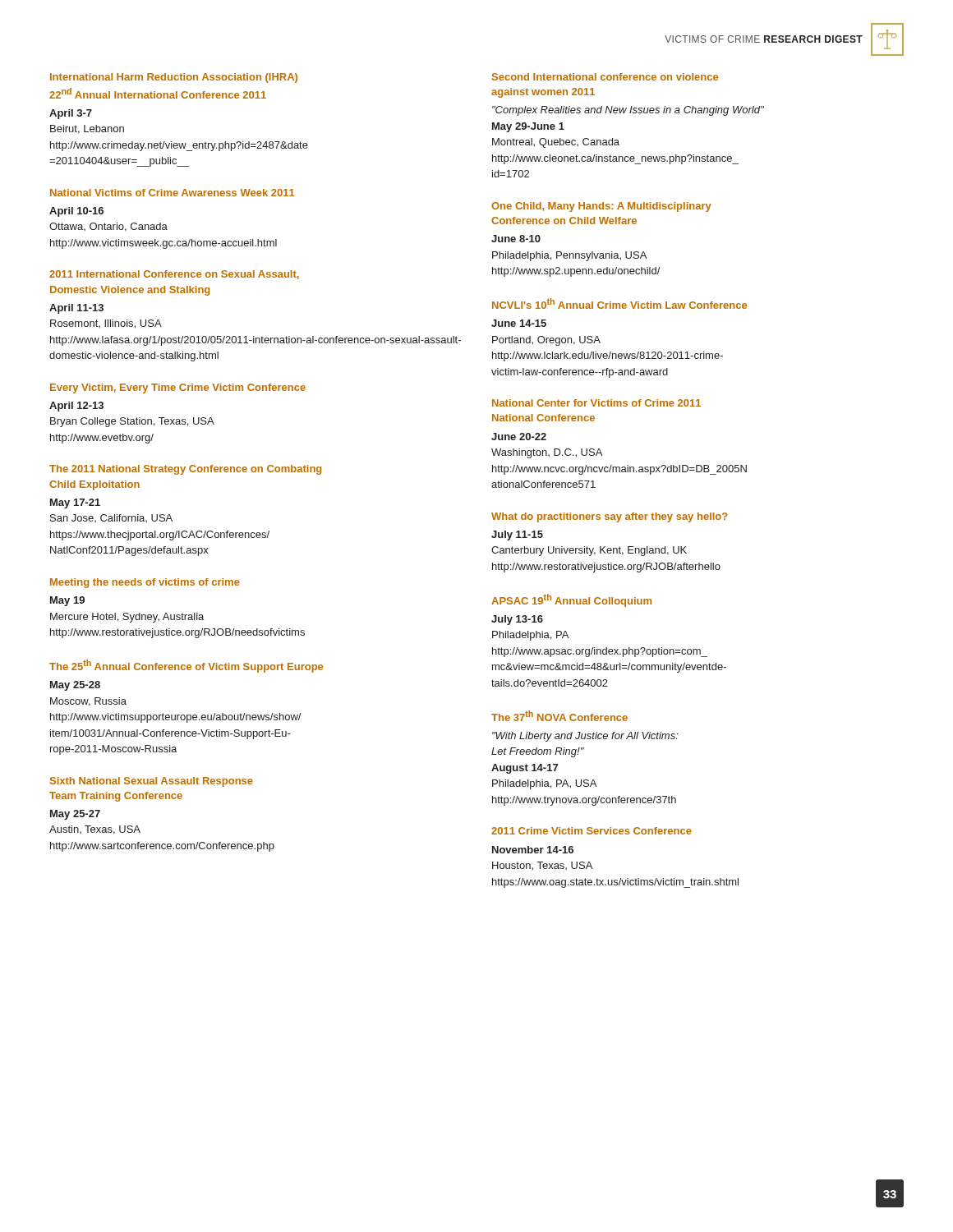953x1232 pixels.
Task: Find the element starting "Sixth National Sexual Assault ResponseTeam Training"
Action: click(151, 788)
